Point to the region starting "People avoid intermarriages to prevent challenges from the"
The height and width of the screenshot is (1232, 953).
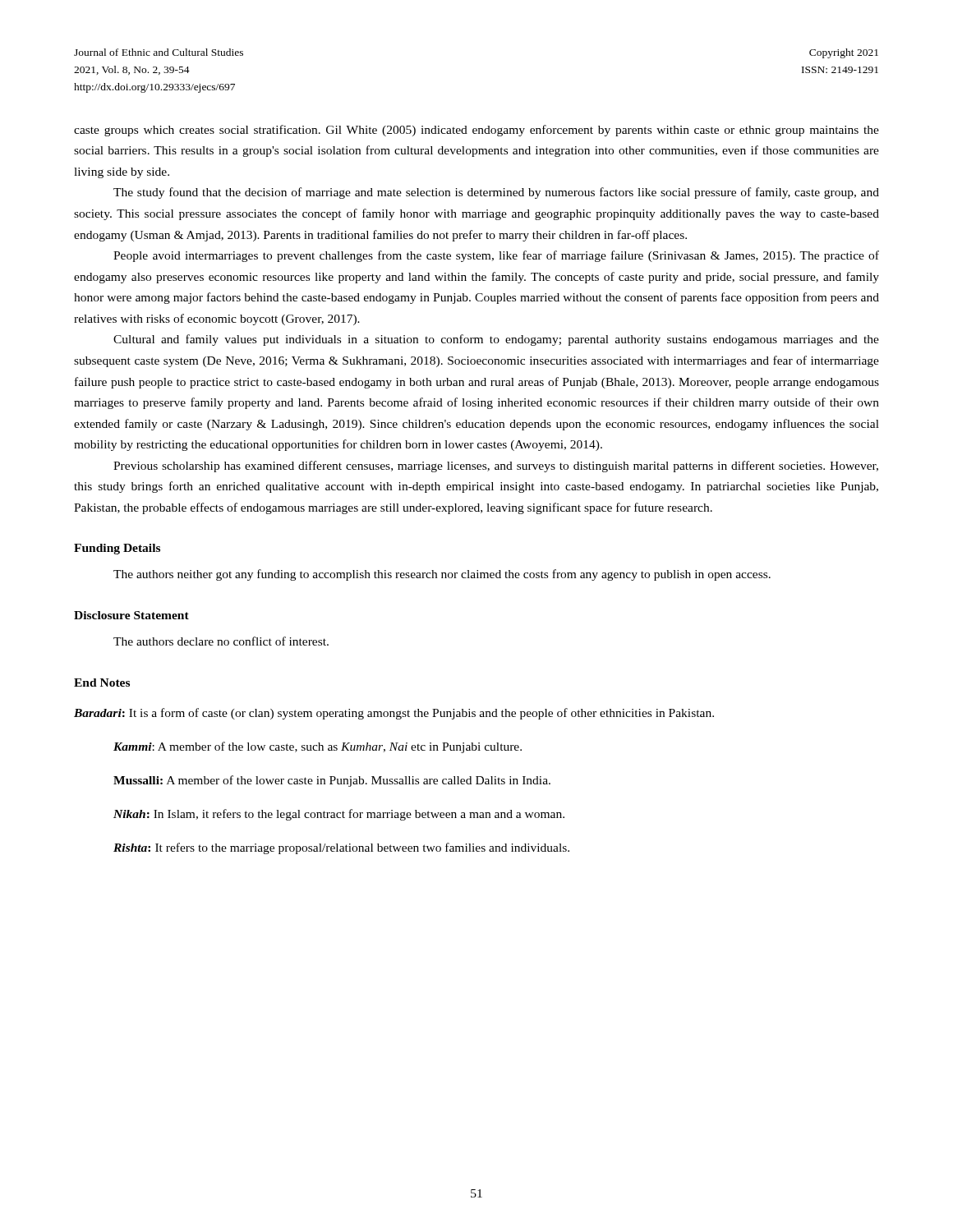tap(476, 287)
